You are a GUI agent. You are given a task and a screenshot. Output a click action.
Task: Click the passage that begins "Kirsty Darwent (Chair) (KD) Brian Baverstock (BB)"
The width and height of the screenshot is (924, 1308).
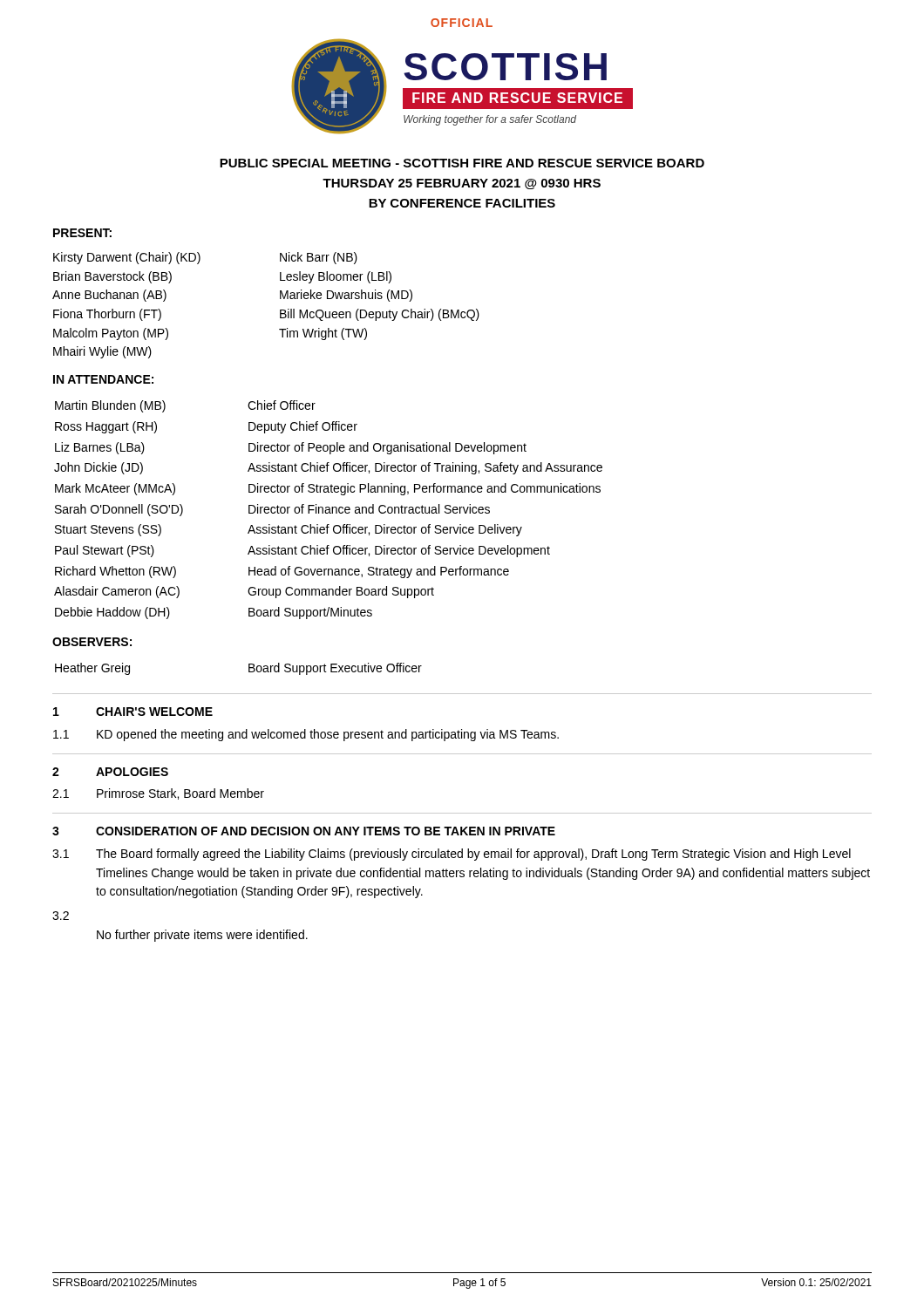[462, 305]
